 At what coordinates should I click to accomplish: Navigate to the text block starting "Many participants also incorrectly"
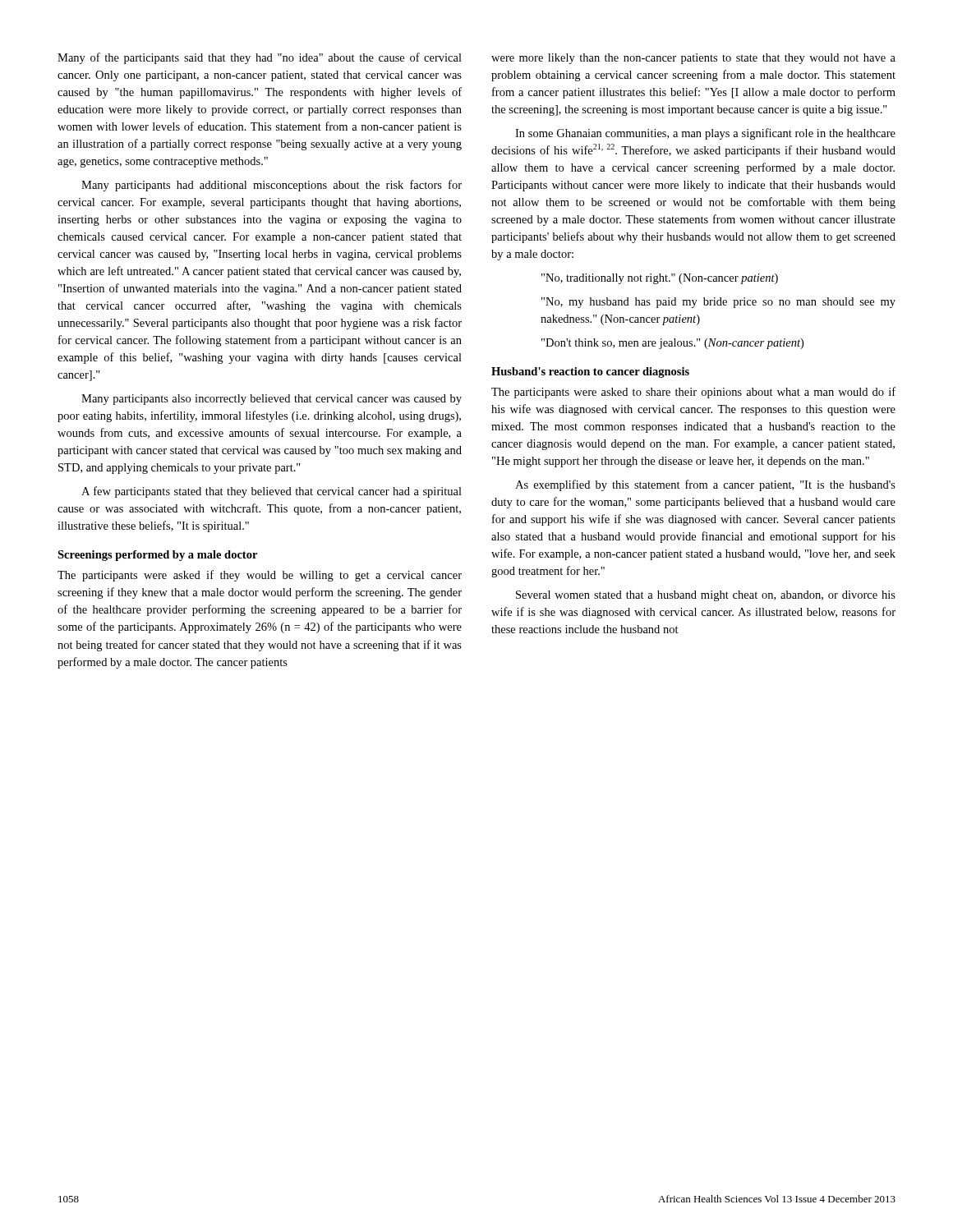(x=260, y=434)
